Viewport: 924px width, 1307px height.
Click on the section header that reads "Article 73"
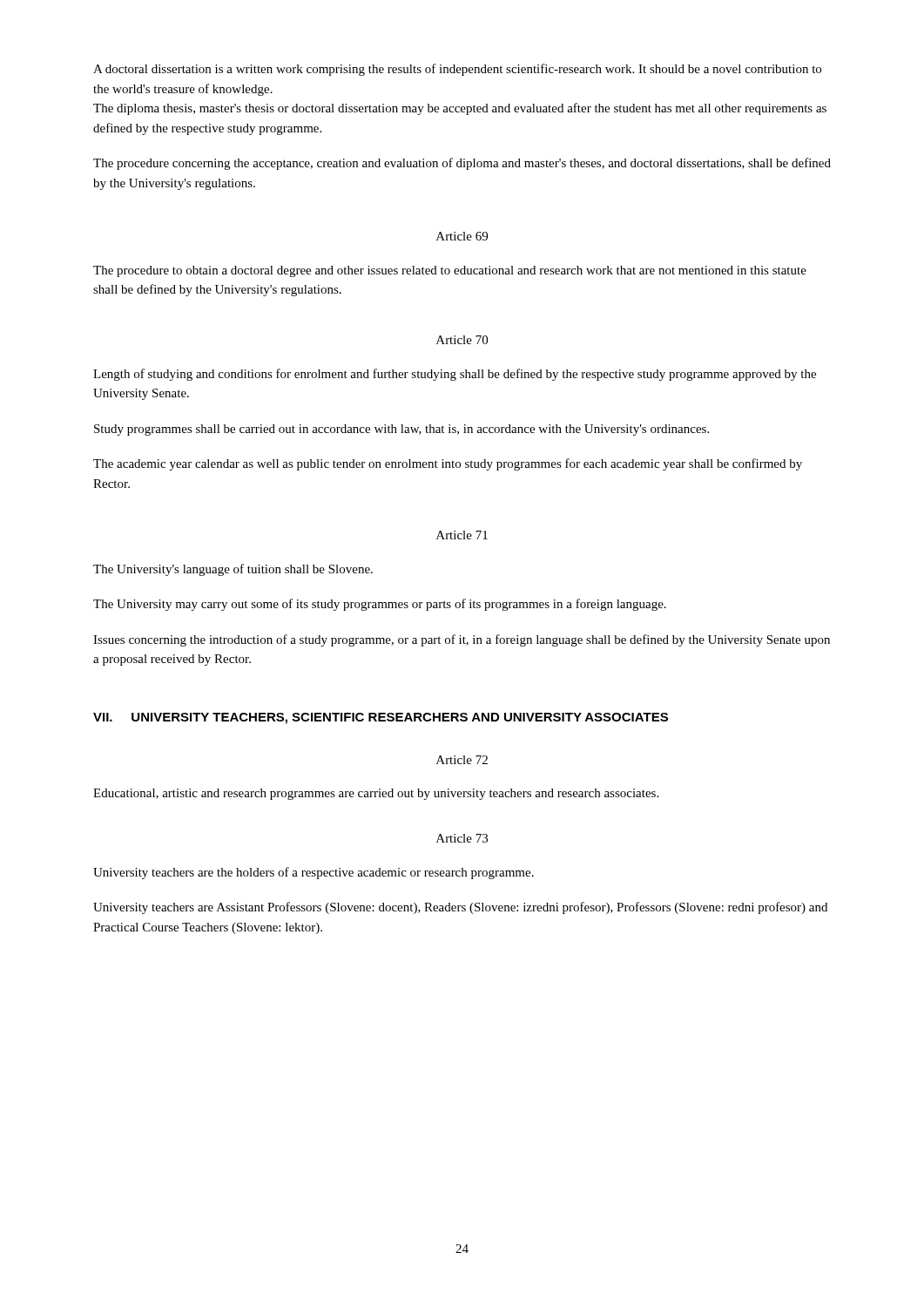(x=462, y=838)
